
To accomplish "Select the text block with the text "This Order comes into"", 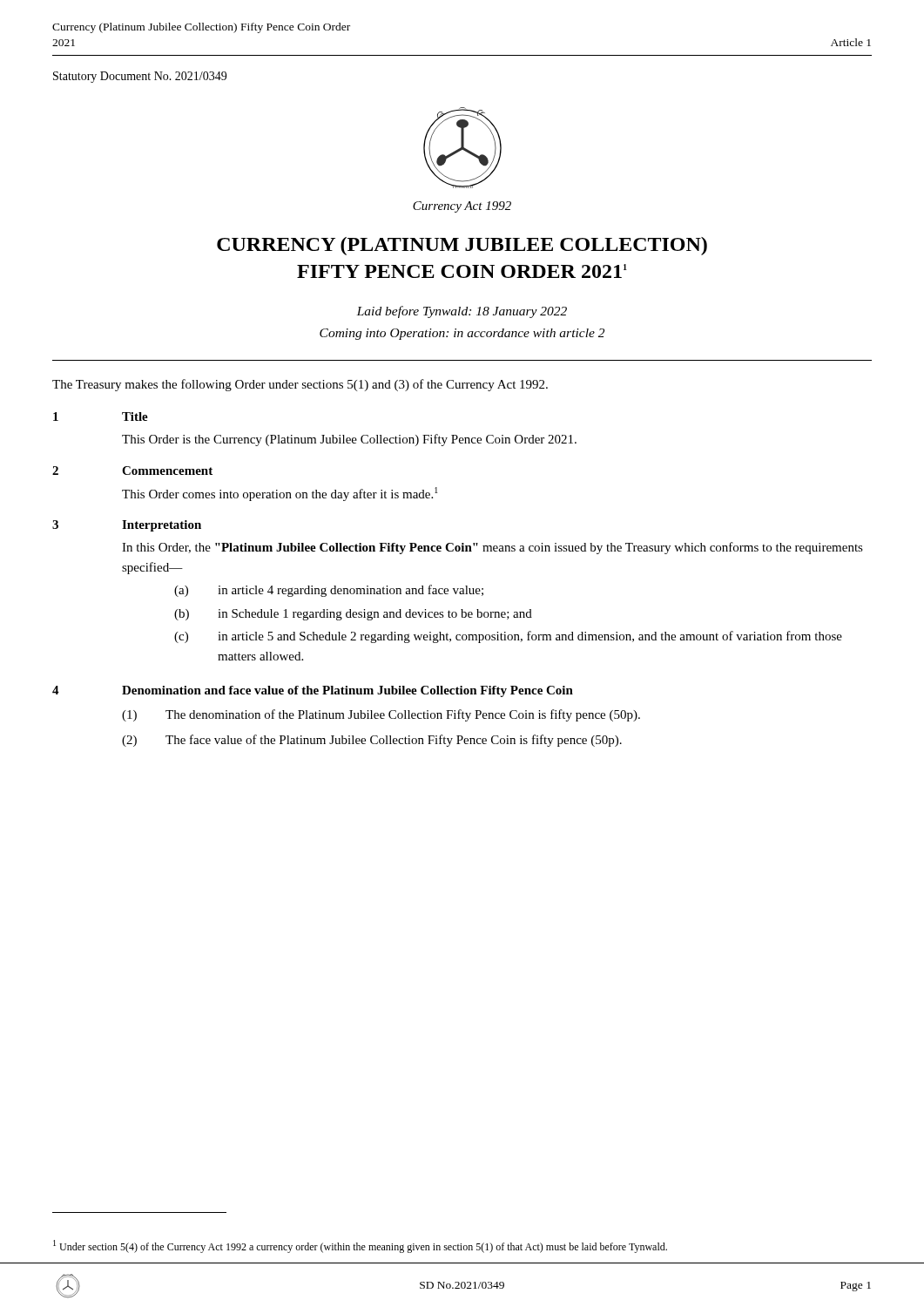I will point(280,493).
